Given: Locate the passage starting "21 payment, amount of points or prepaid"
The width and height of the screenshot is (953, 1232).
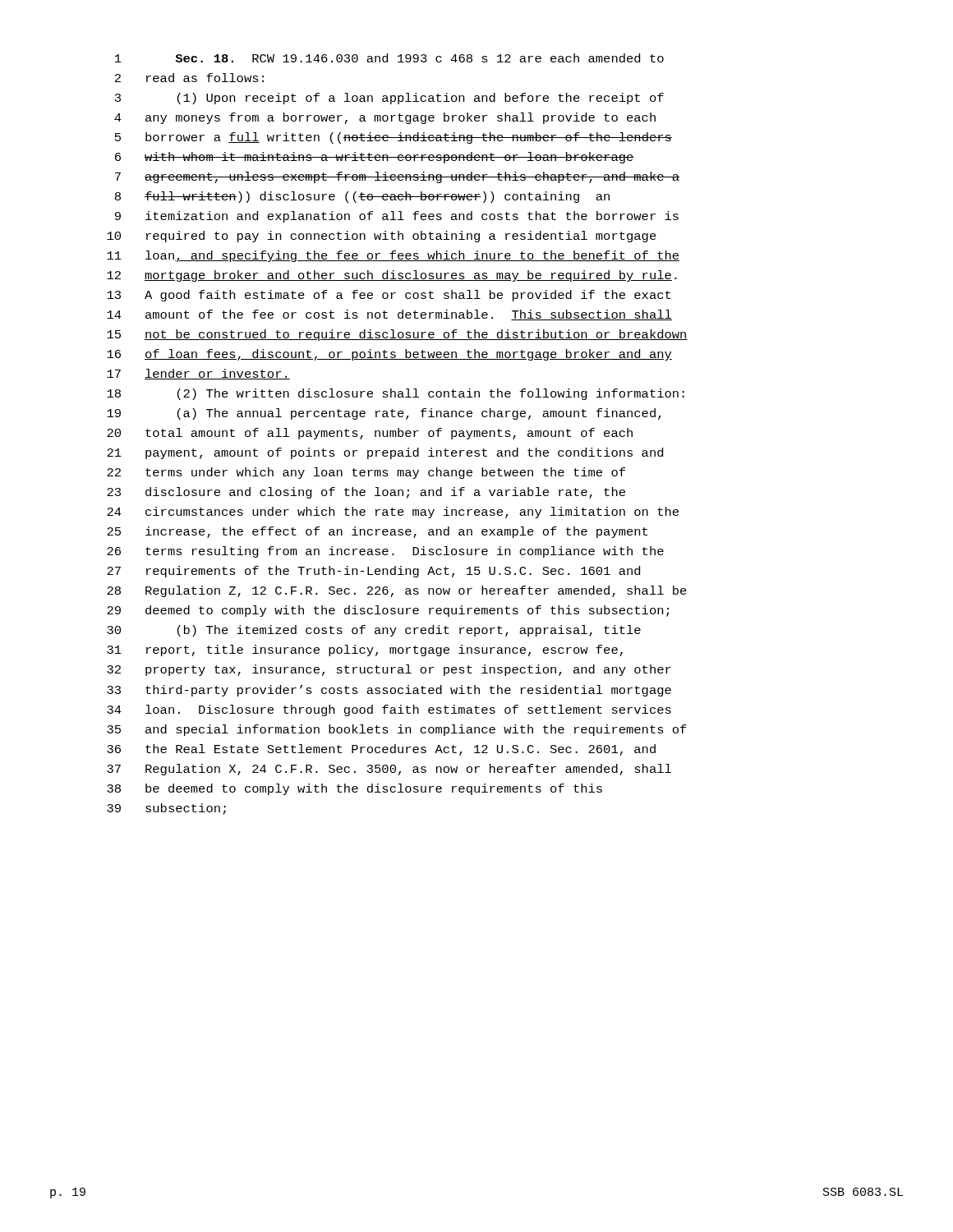Looking at the screenshot, I should pos(373,454).
